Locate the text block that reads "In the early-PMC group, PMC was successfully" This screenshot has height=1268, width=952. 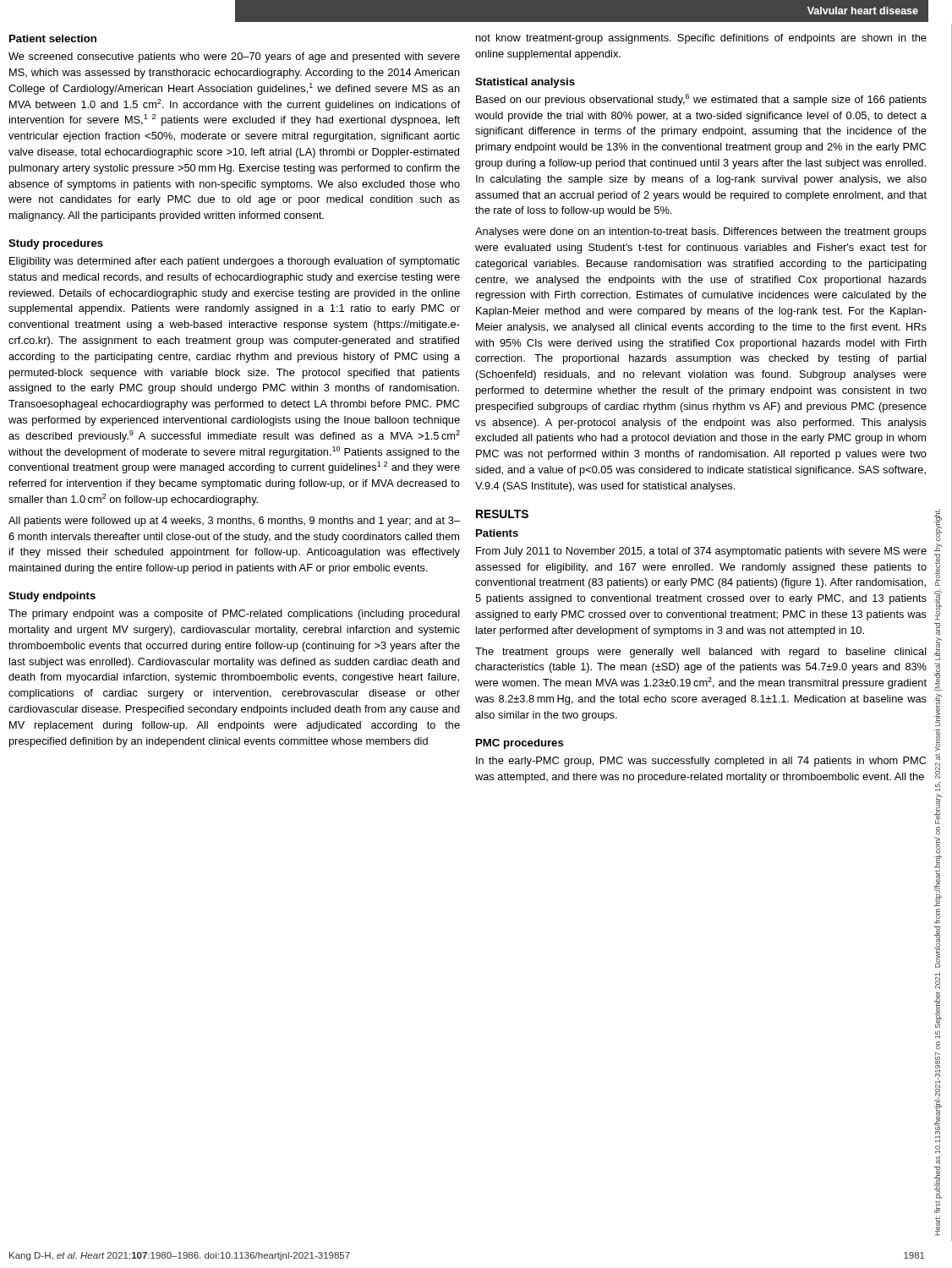701,768
